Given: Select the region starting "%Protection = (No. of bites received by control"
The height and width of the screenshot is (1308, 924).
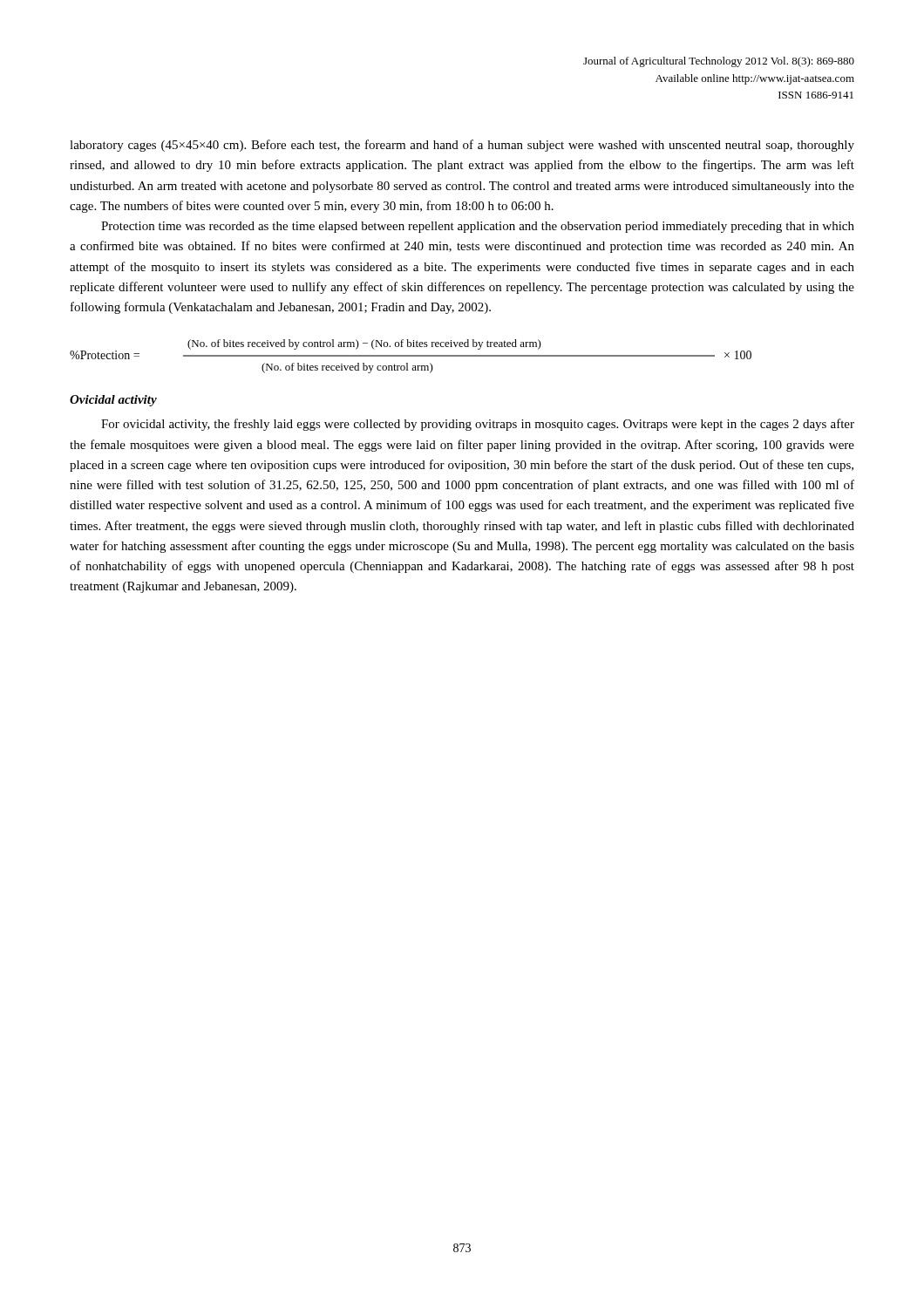Looking at the screenshot, I should click(427, 354).
